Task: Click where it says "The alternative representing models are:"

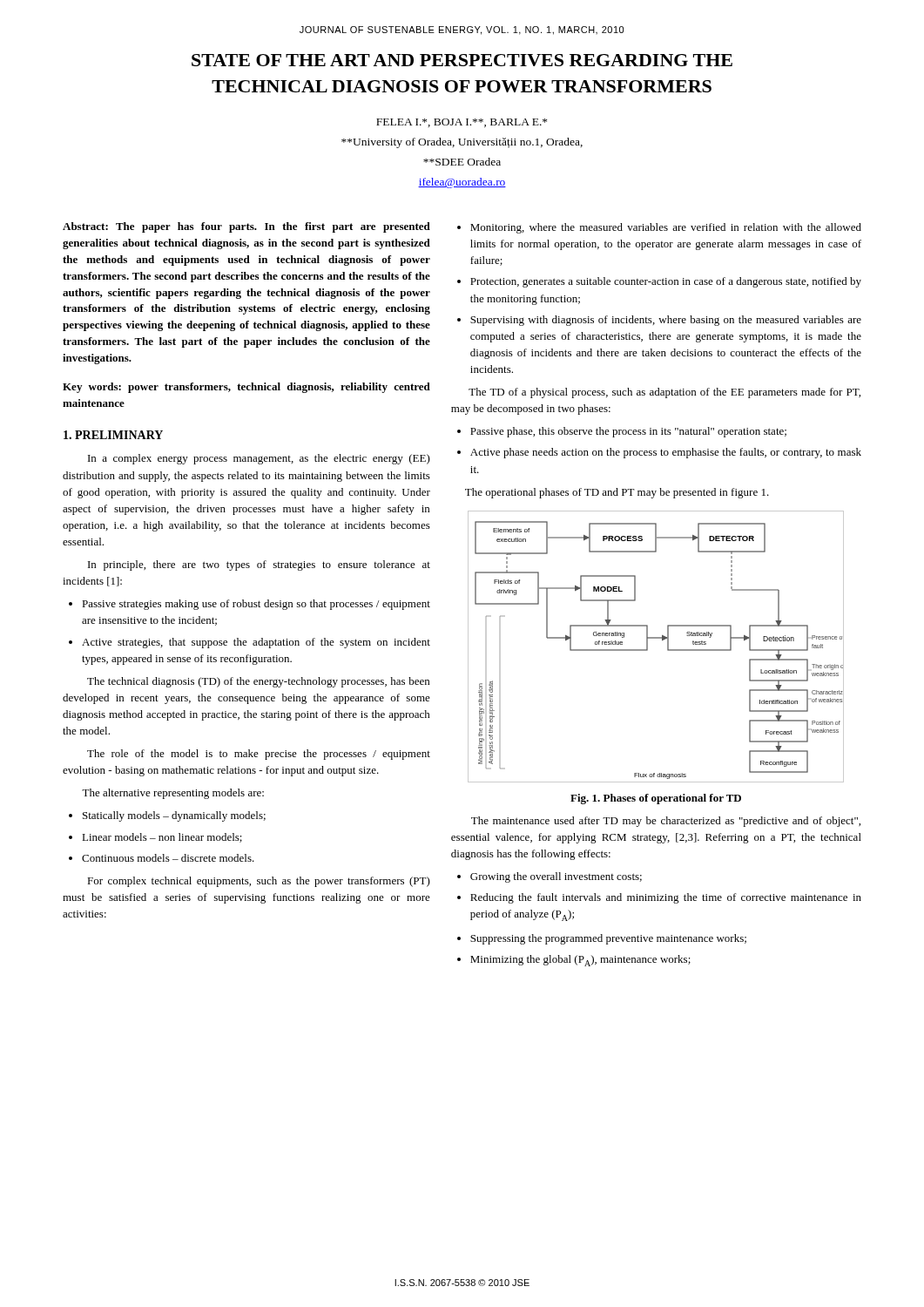Action: coord(164,793)
